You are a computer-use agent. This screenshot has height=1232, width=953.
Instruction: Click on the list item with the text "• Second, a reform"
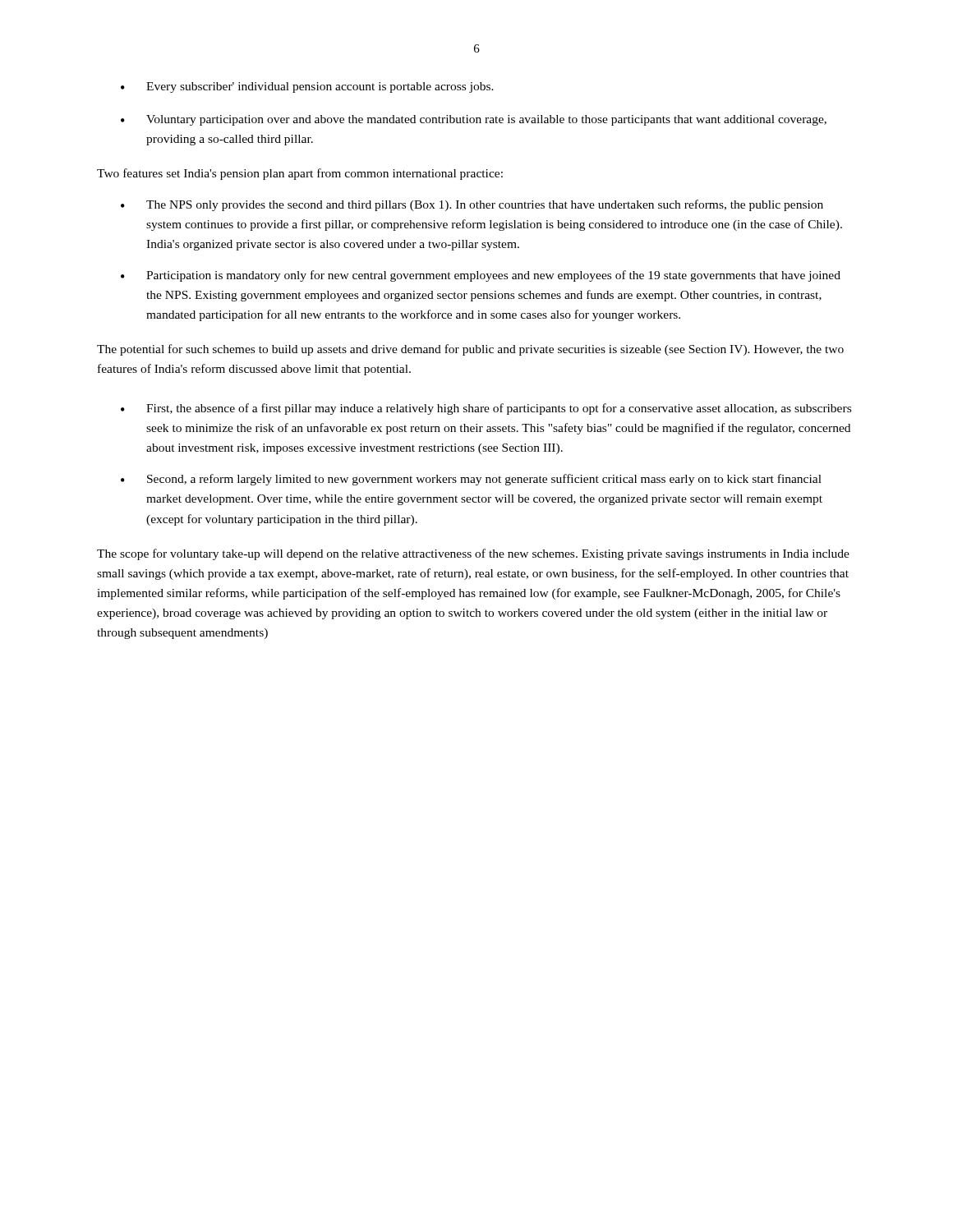click(x=488, y=499)
